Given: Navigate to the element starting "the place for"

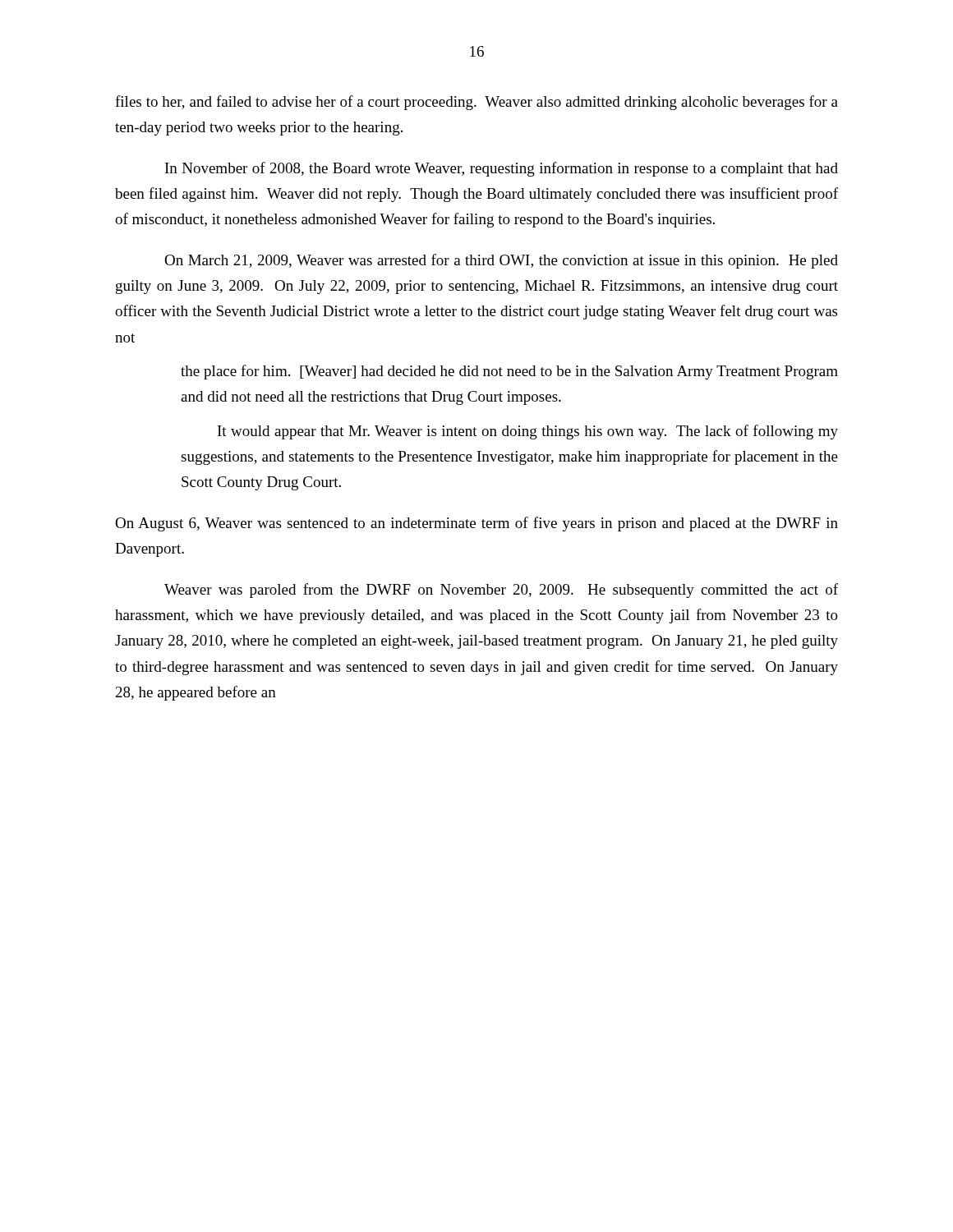Looking at the screenshot, I should coord(509,384).
